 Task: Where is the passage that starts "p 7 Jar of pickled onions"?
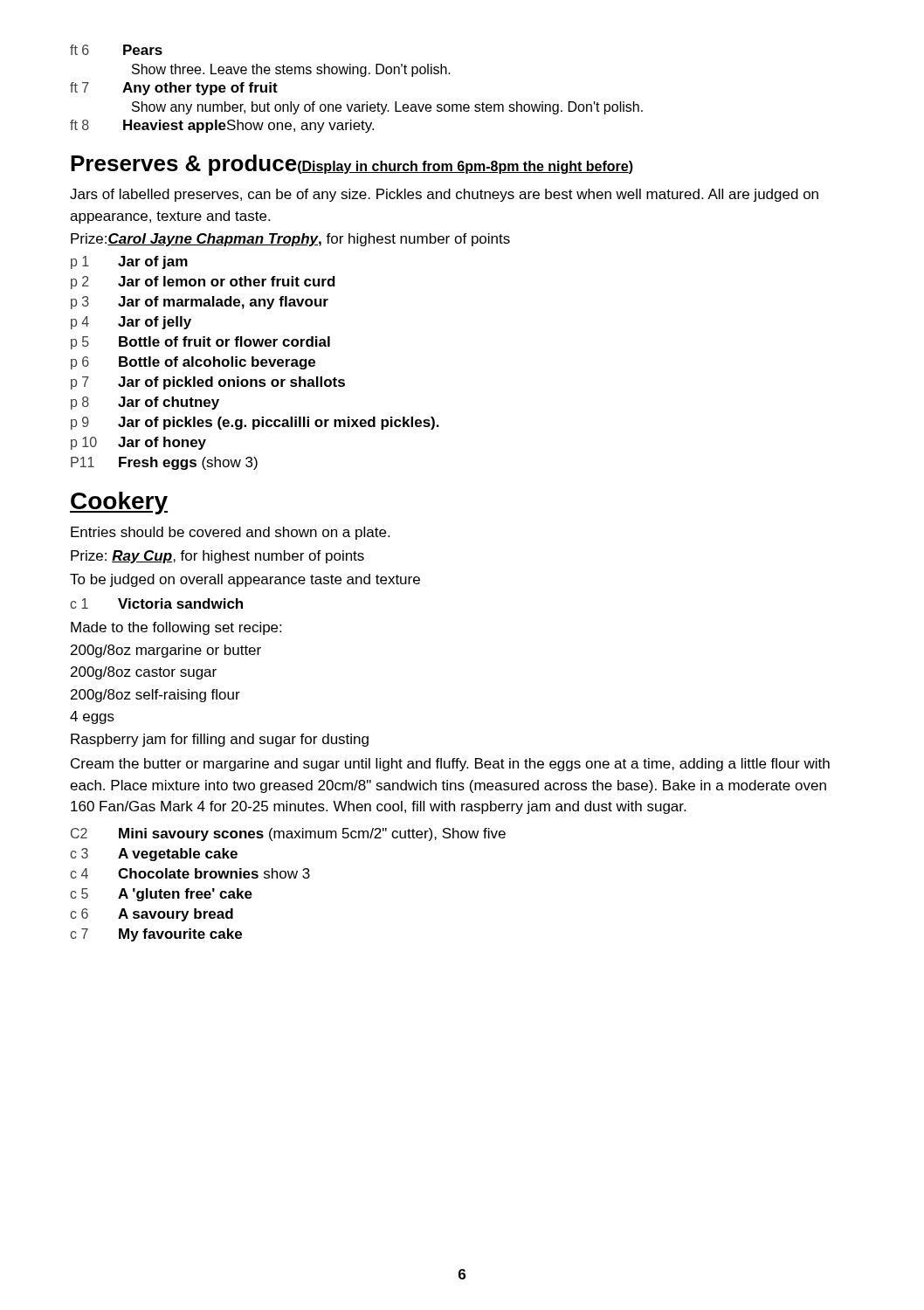point(208,383)
